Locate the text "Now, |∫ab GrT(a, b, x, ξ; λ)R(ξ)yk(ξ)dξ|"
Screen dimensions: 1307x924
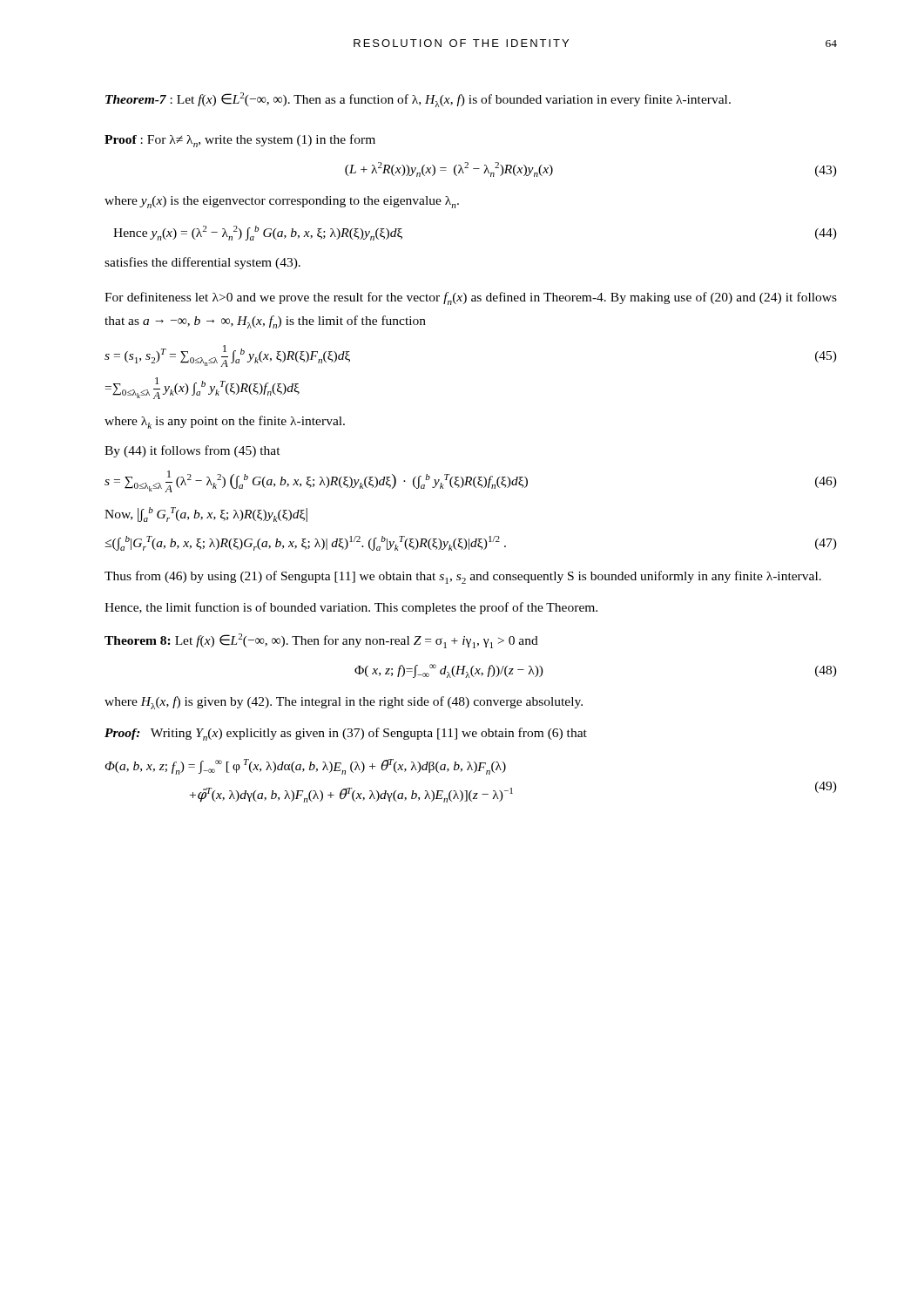[x=206, y=514]
